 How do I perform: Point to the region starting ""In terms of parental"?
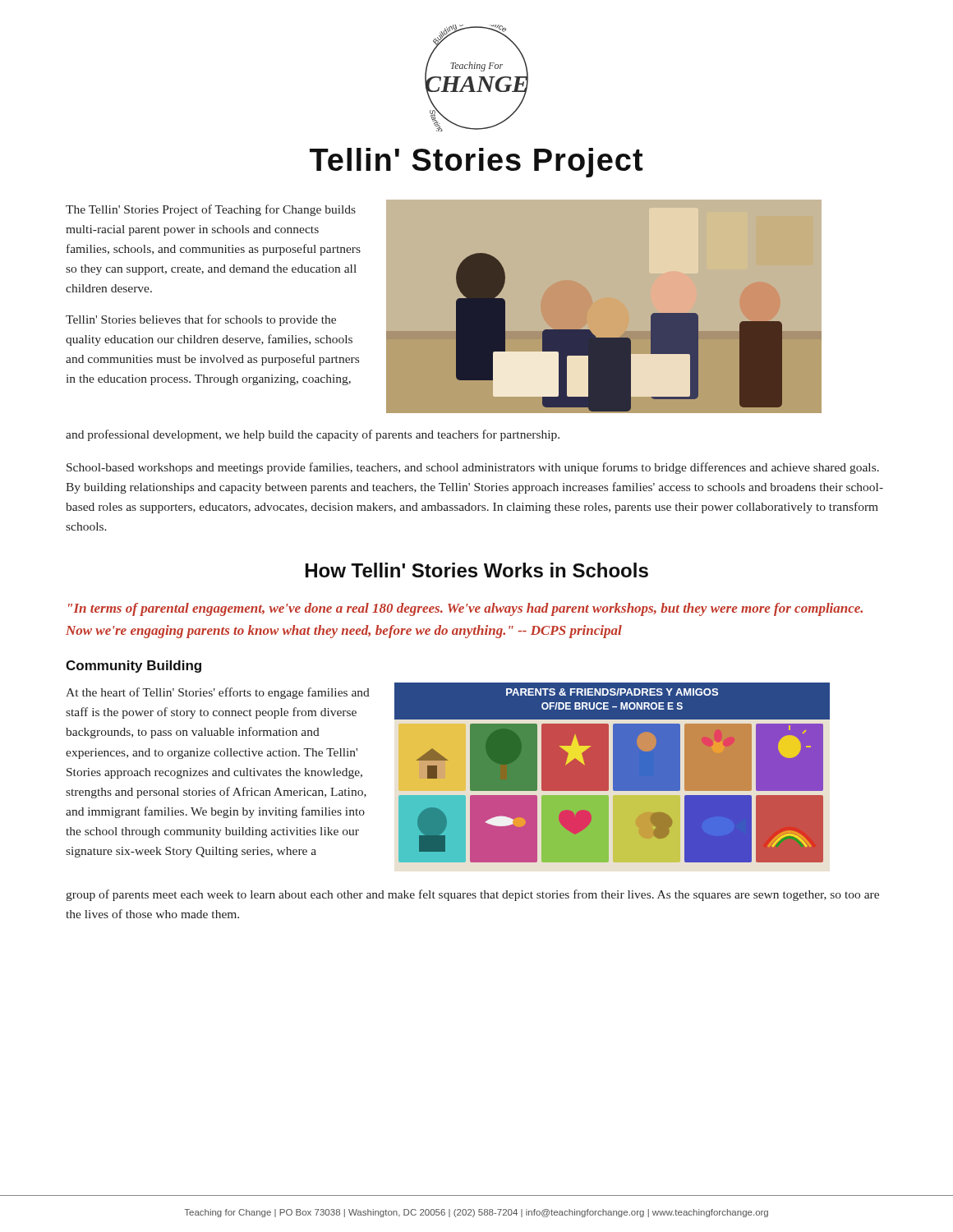pos(465,619)
